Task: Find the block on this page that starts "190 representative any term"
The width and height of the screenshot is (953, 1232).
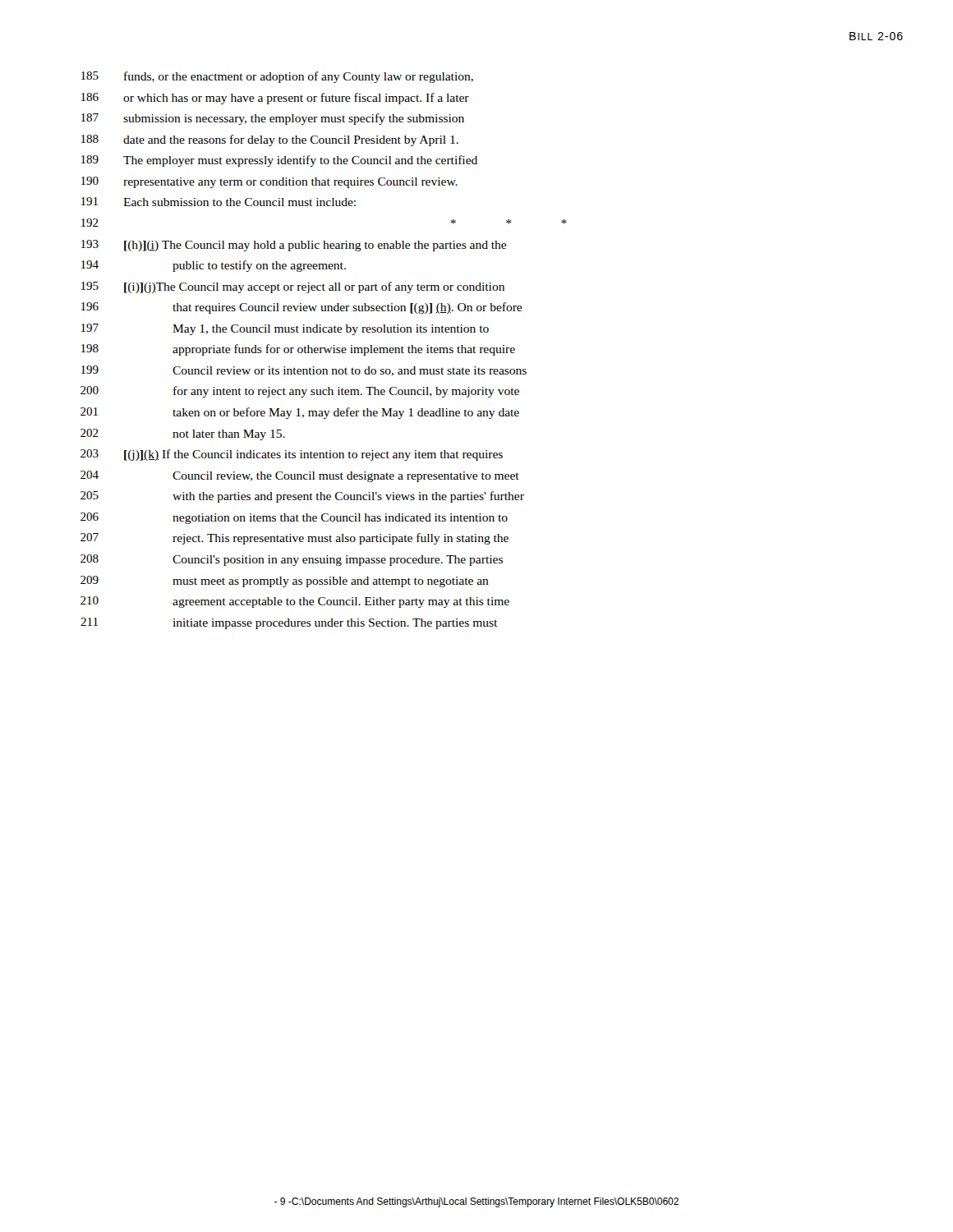Action: tap(269, 182)
